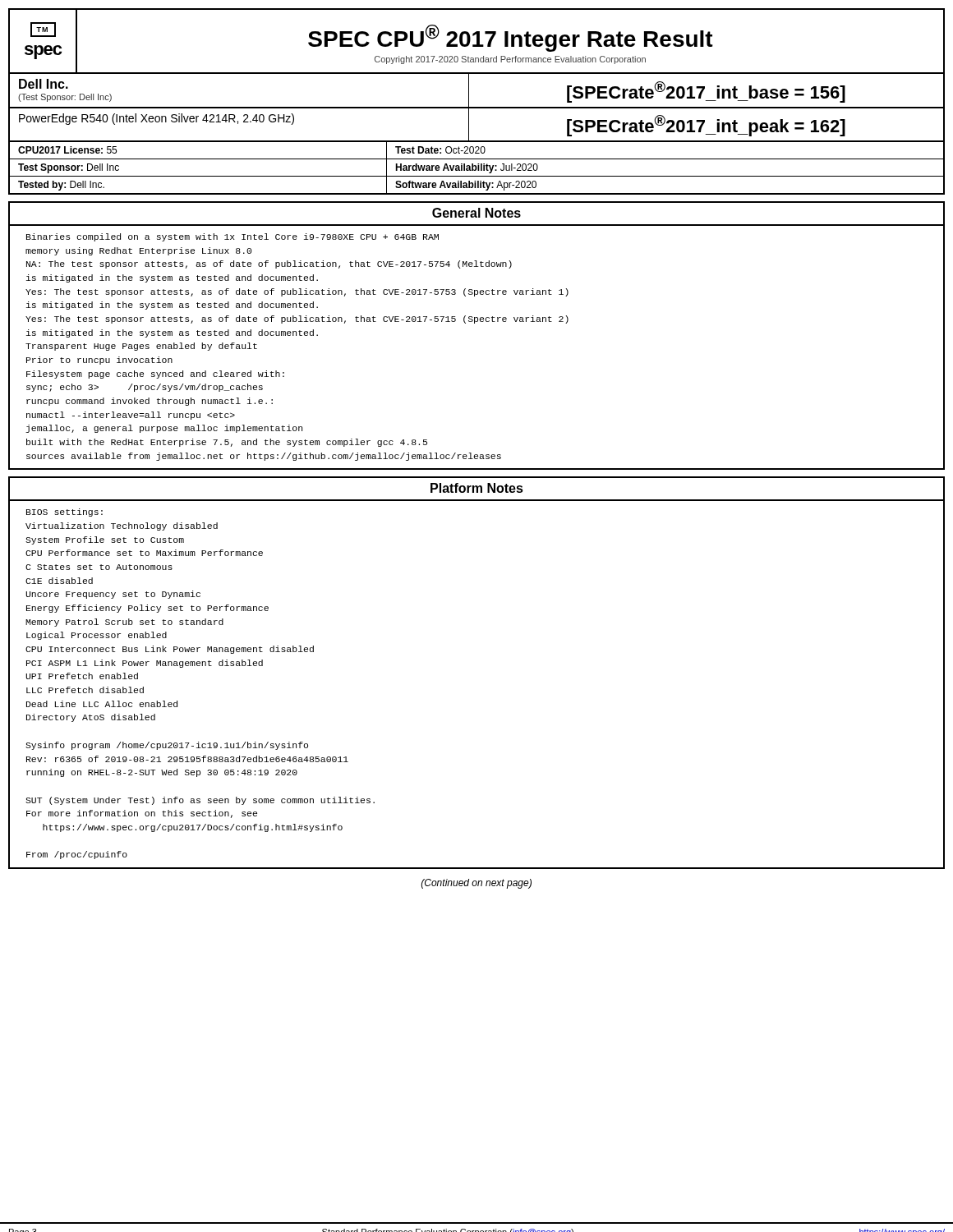Click on the text with the text "[SPECrate®2017_int_peak = 162]"
Screen dimensions: 1232x953
point(706,124)
